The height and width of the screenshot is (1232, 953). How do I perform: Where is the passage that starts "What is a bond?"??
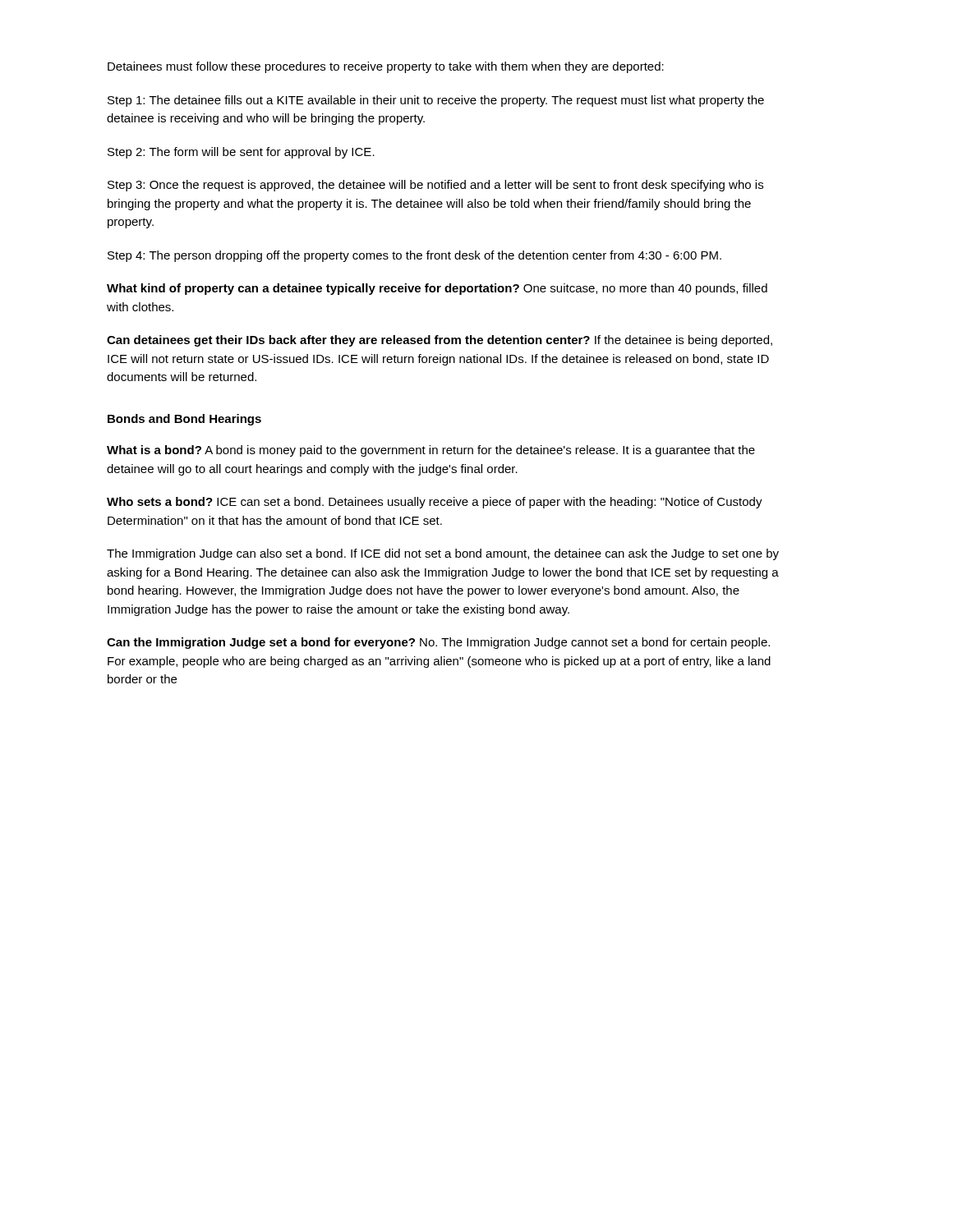(431, 459)
